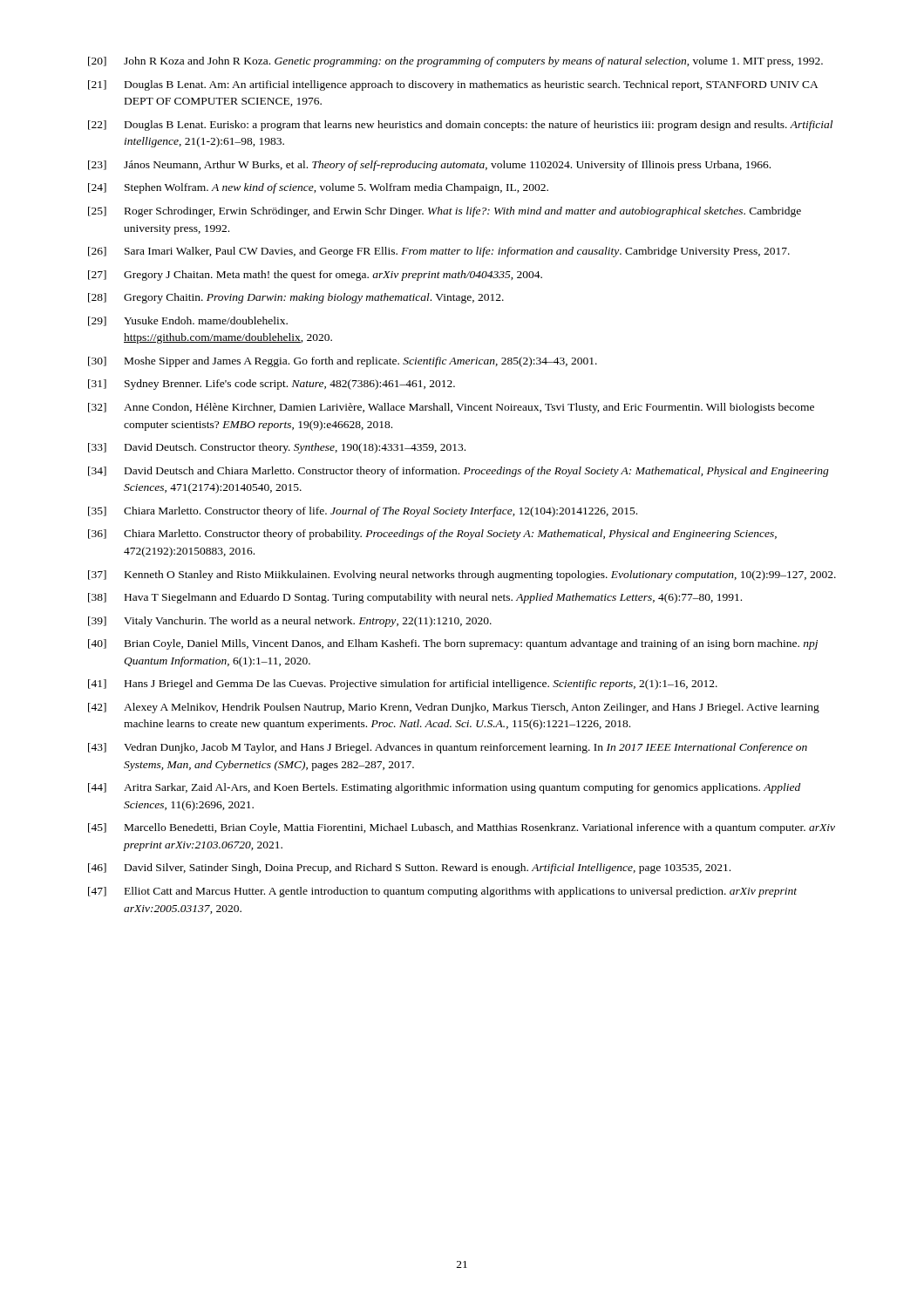Point to the block beginning "[38] Hava T Siegelmann and Eduardo D Sontag."
924x1308 pixels.
click(462, 597)
